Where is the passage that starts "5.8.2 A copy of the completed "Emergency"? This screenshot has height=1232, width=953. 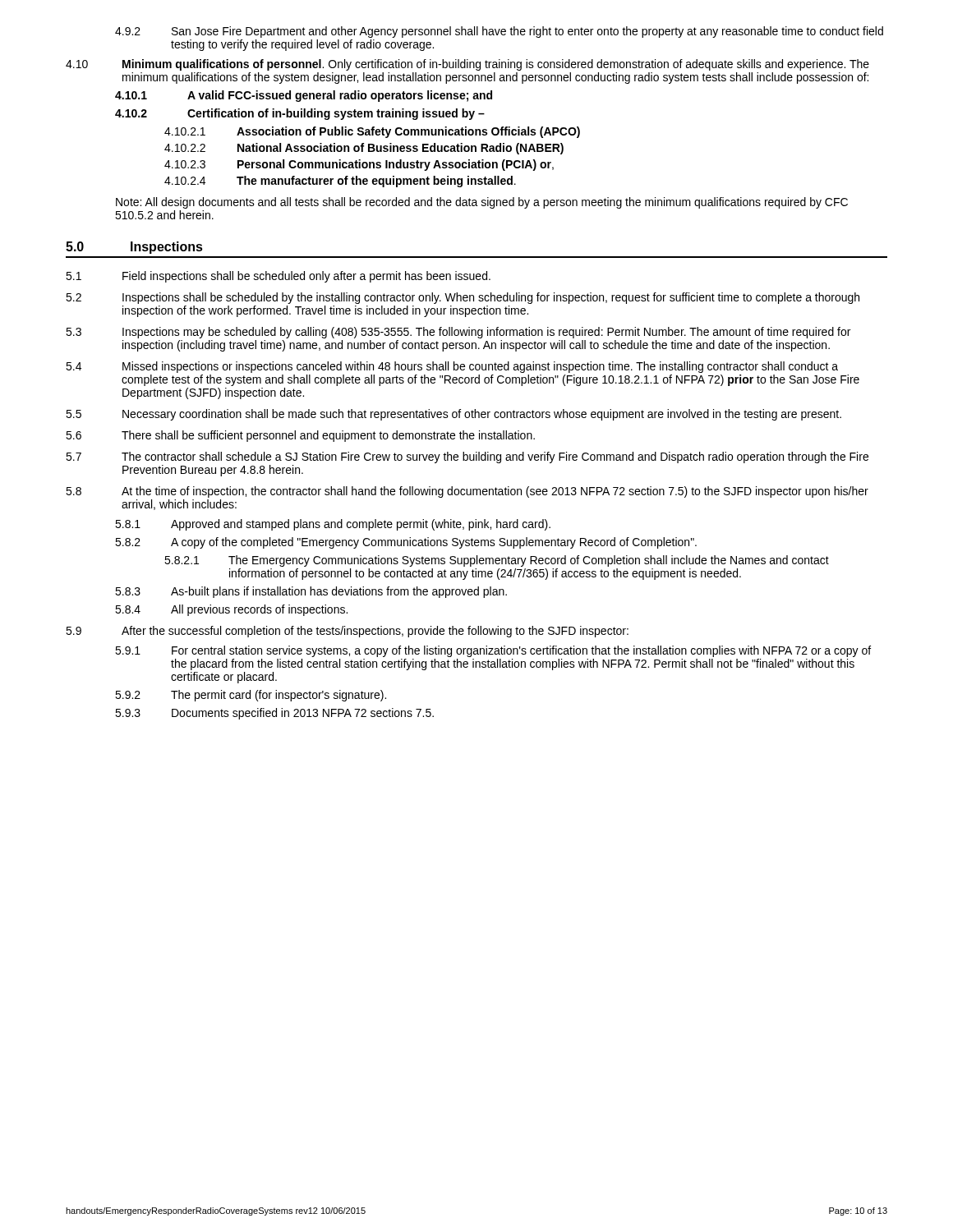tap(501, 542)
